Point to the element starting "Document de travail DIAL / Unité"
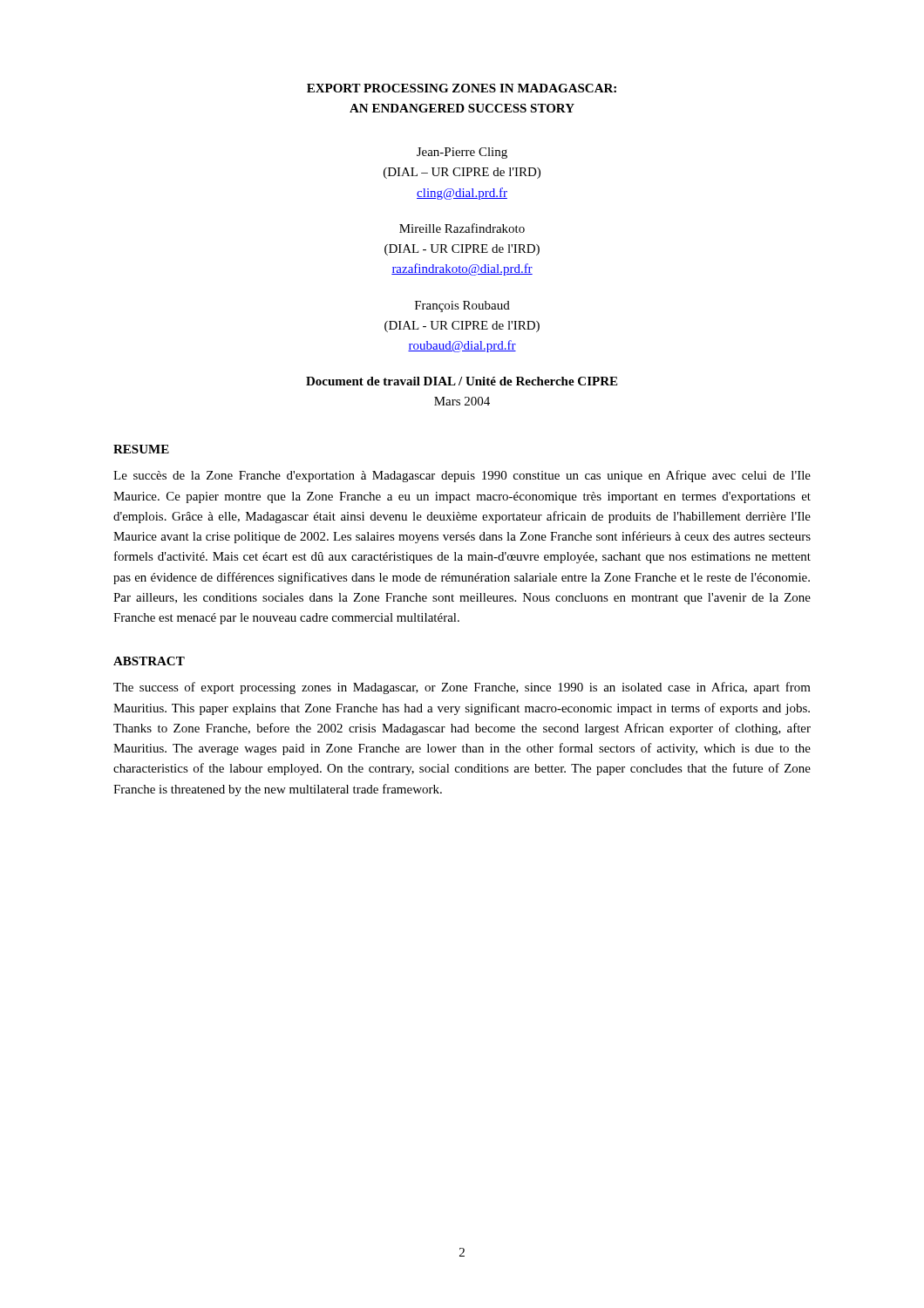 [462, 391]
